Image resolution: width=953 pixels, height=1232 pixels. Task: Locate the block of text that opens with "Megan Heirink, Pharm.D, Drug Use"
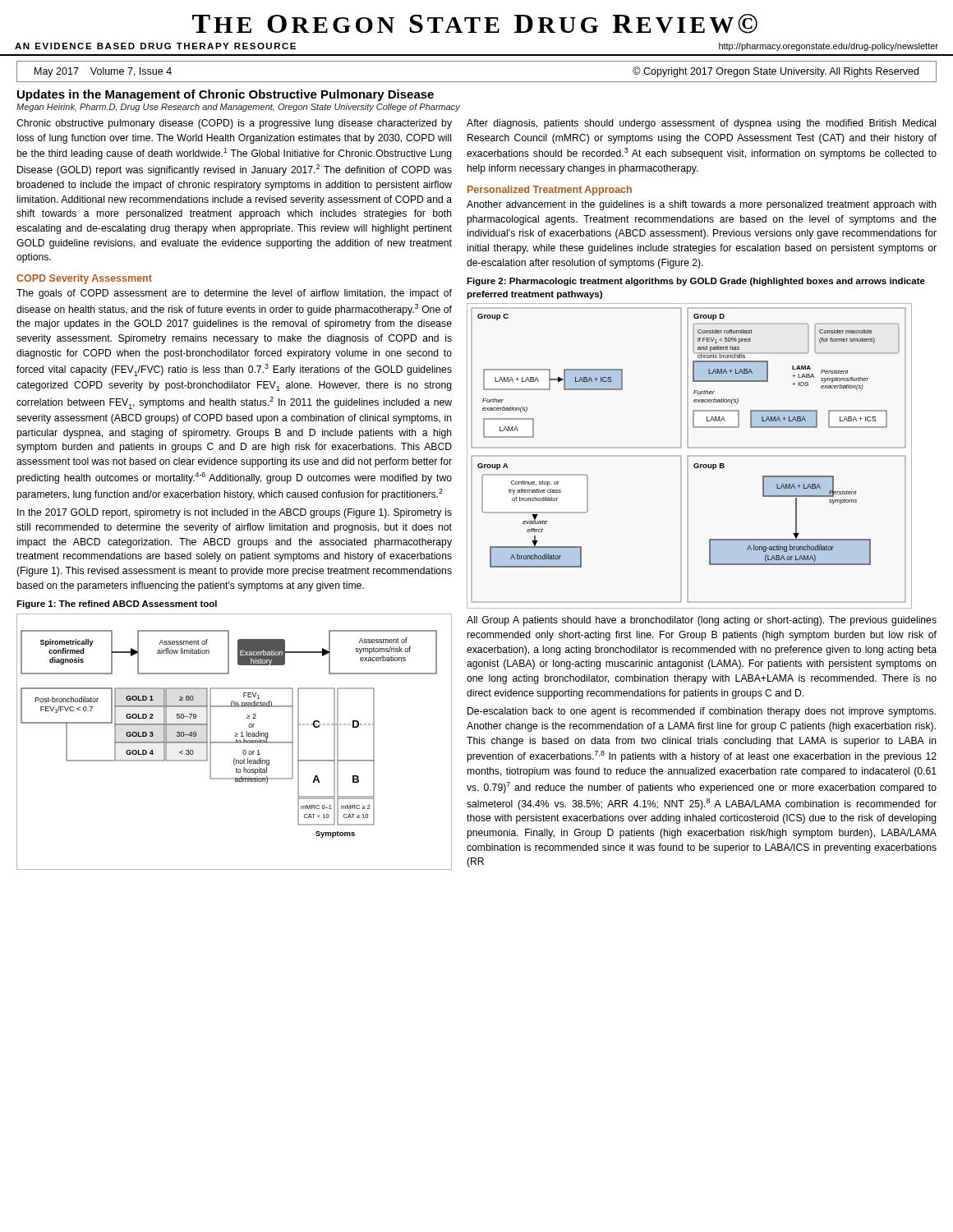coord(238,107)
